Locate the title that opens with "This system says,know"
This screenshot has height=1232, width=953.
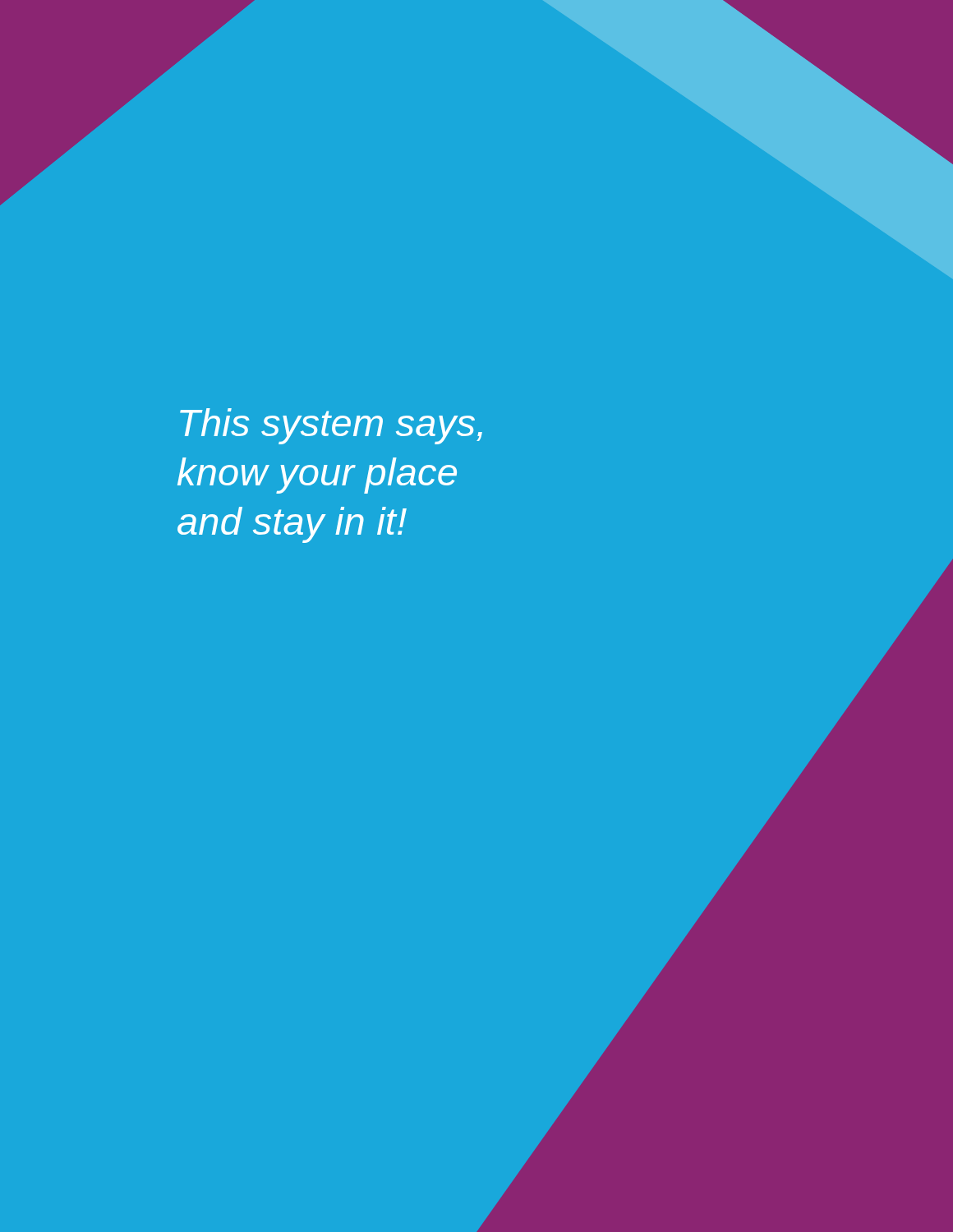coord(332,472)
